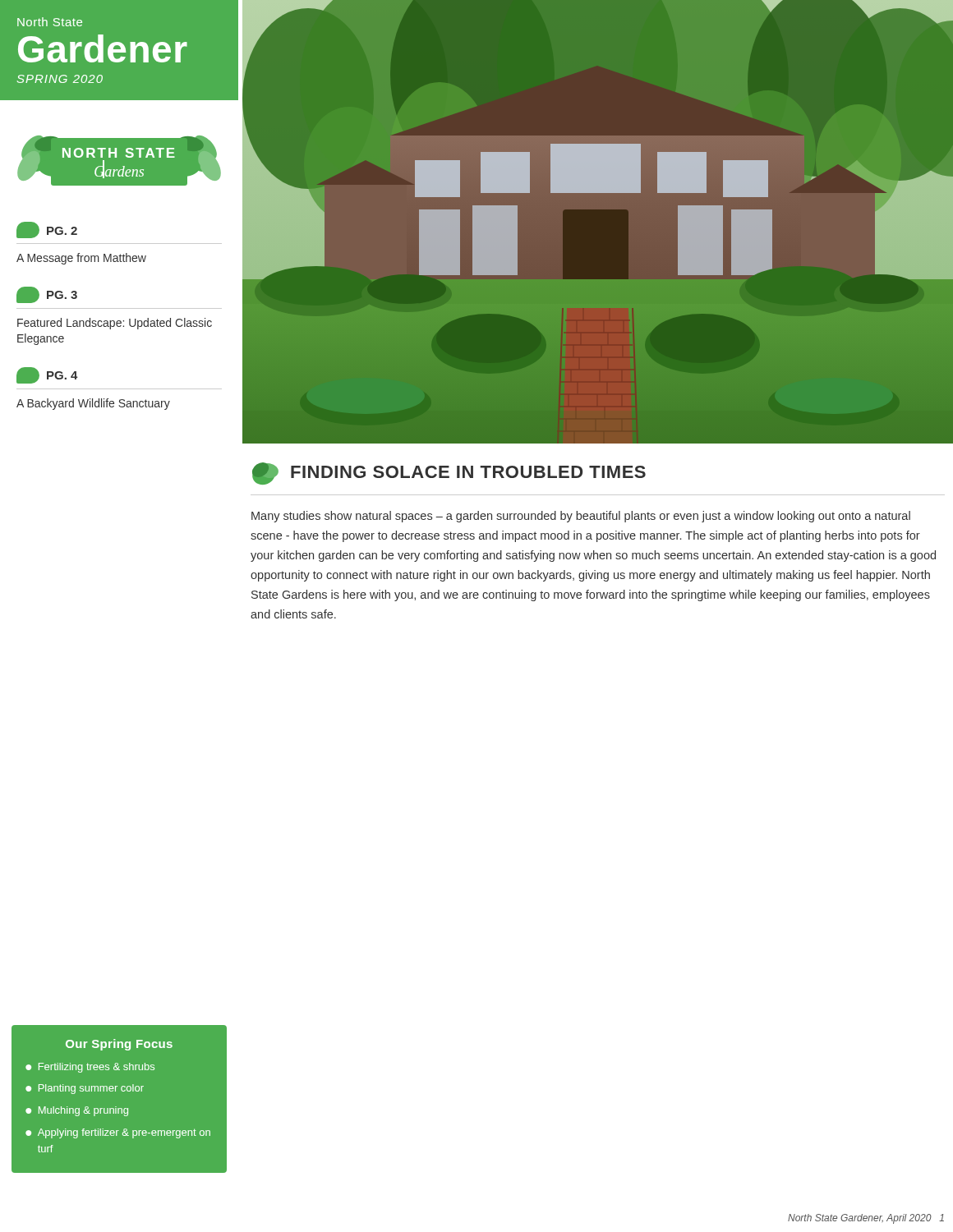Select the list item that reads "PG. 3 Featured Landscape: Updated"

pyautogui.click(x=119, y=317)
